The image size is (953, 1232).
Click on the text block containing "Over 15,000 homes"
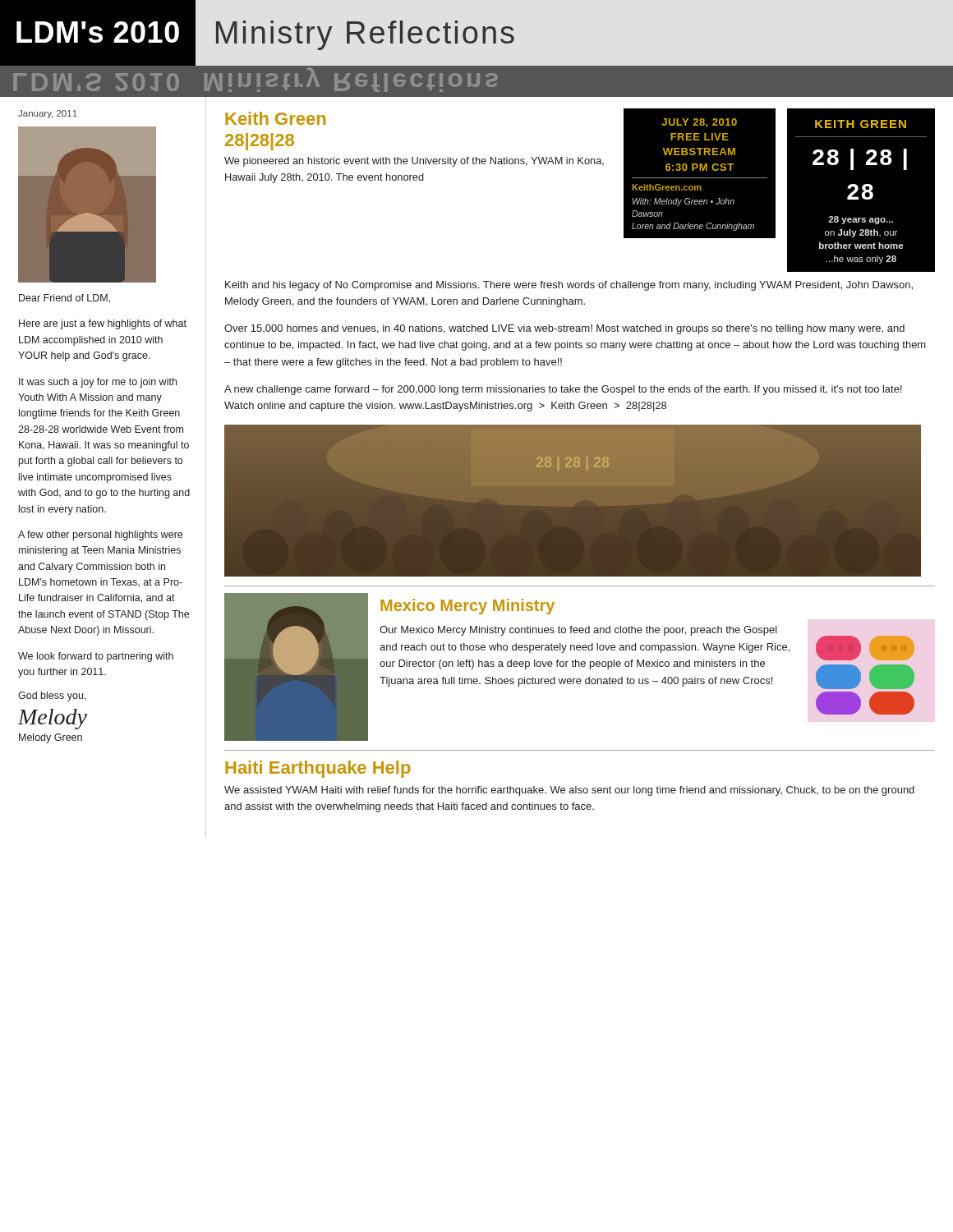coord(575,345)
